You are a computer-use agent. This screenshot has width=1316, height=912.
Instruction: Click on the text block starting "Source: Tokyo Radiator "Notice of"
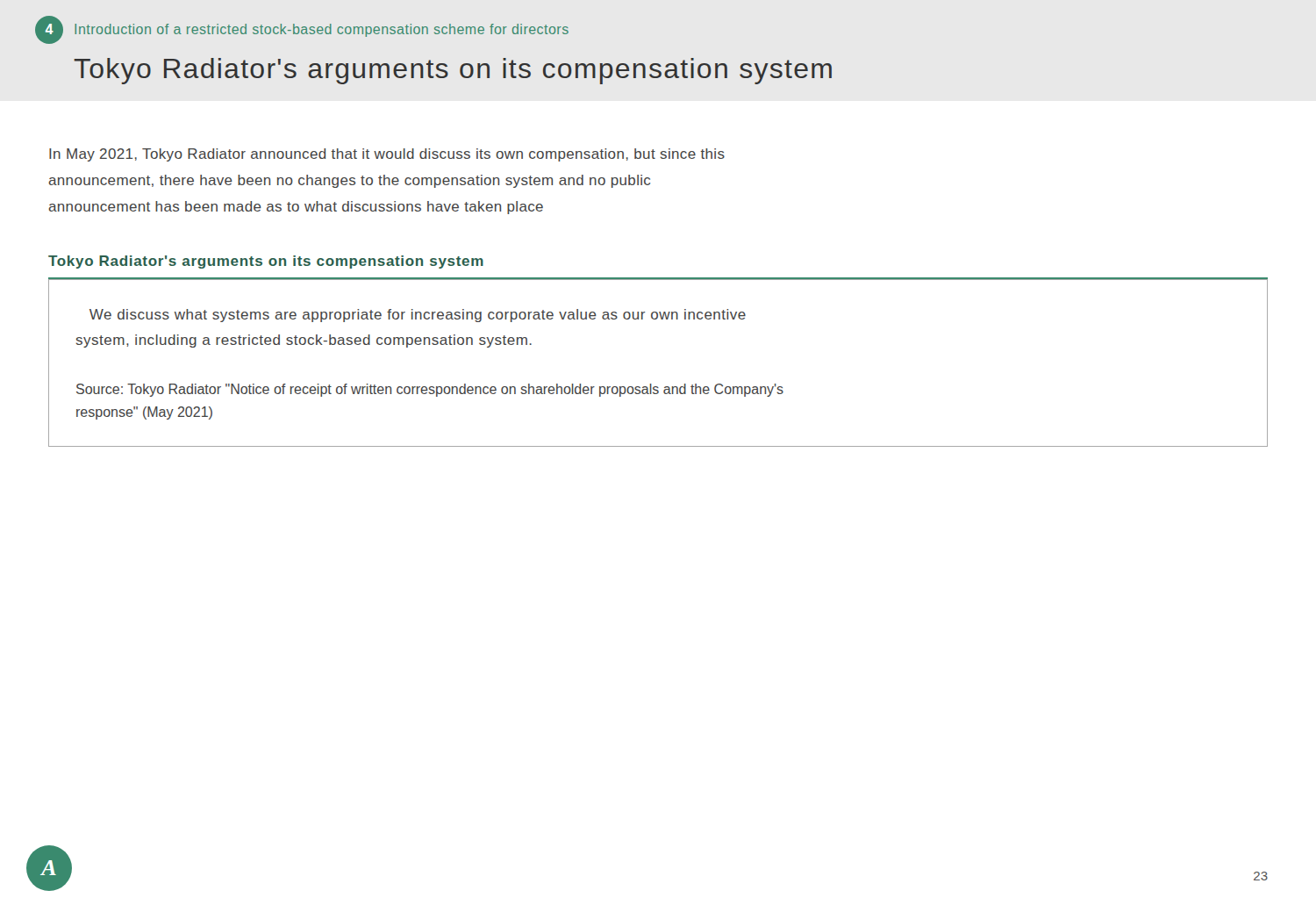coord(429,401)
